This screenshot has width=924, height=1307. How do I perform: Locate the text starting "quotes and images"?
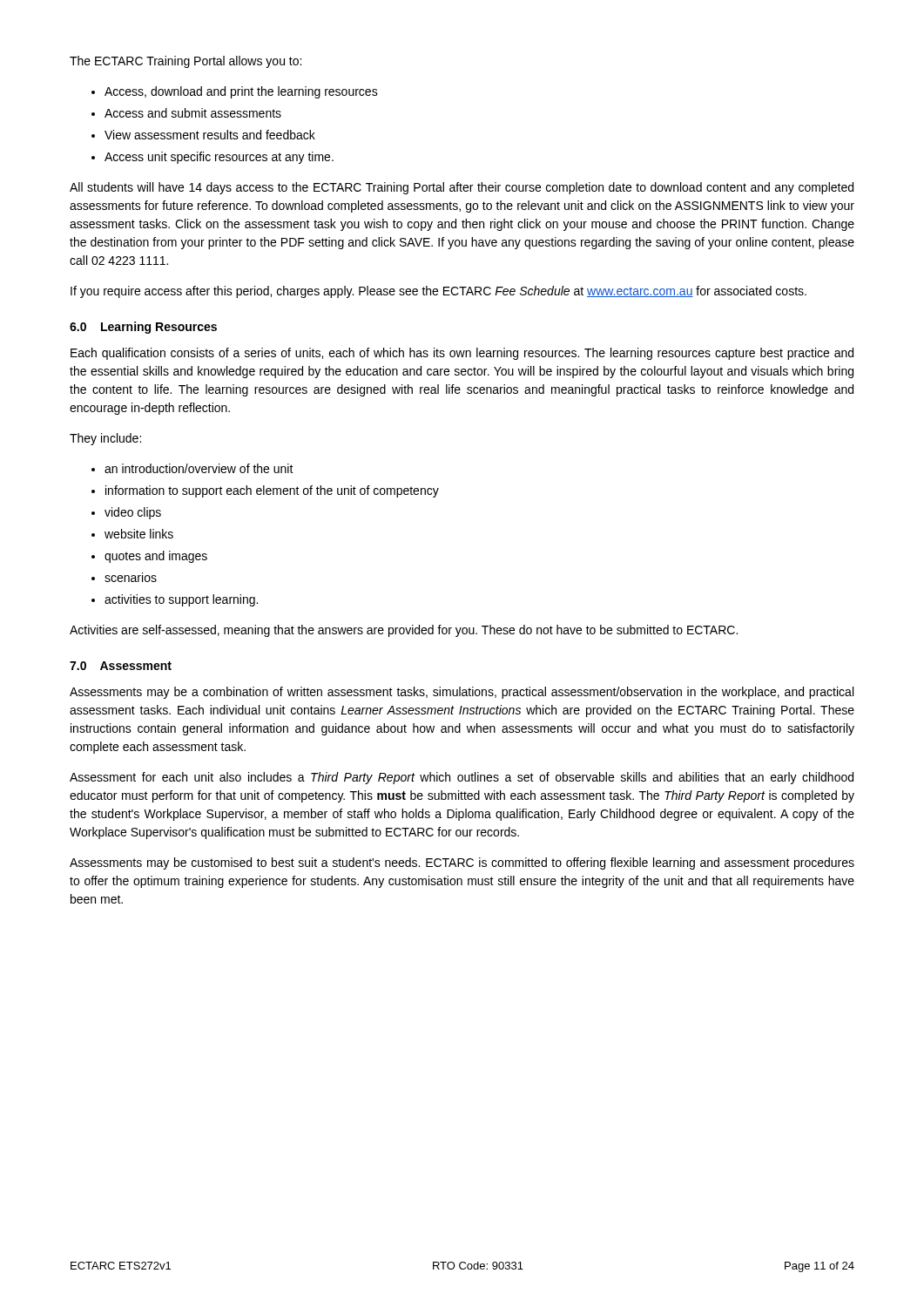[156, 557]
